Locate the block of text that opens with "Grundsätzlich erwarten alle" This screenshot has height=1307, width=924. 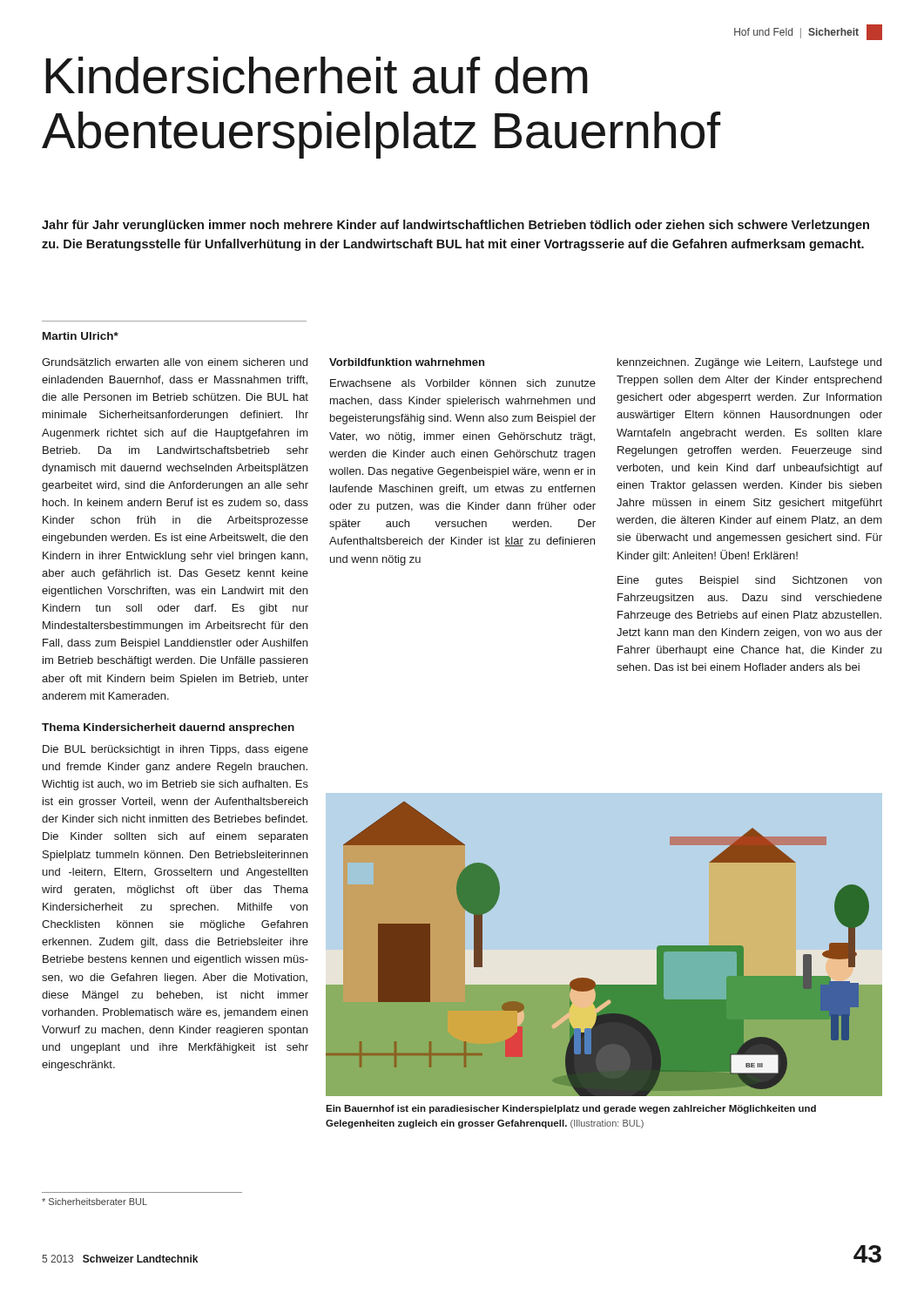(175, 714)
